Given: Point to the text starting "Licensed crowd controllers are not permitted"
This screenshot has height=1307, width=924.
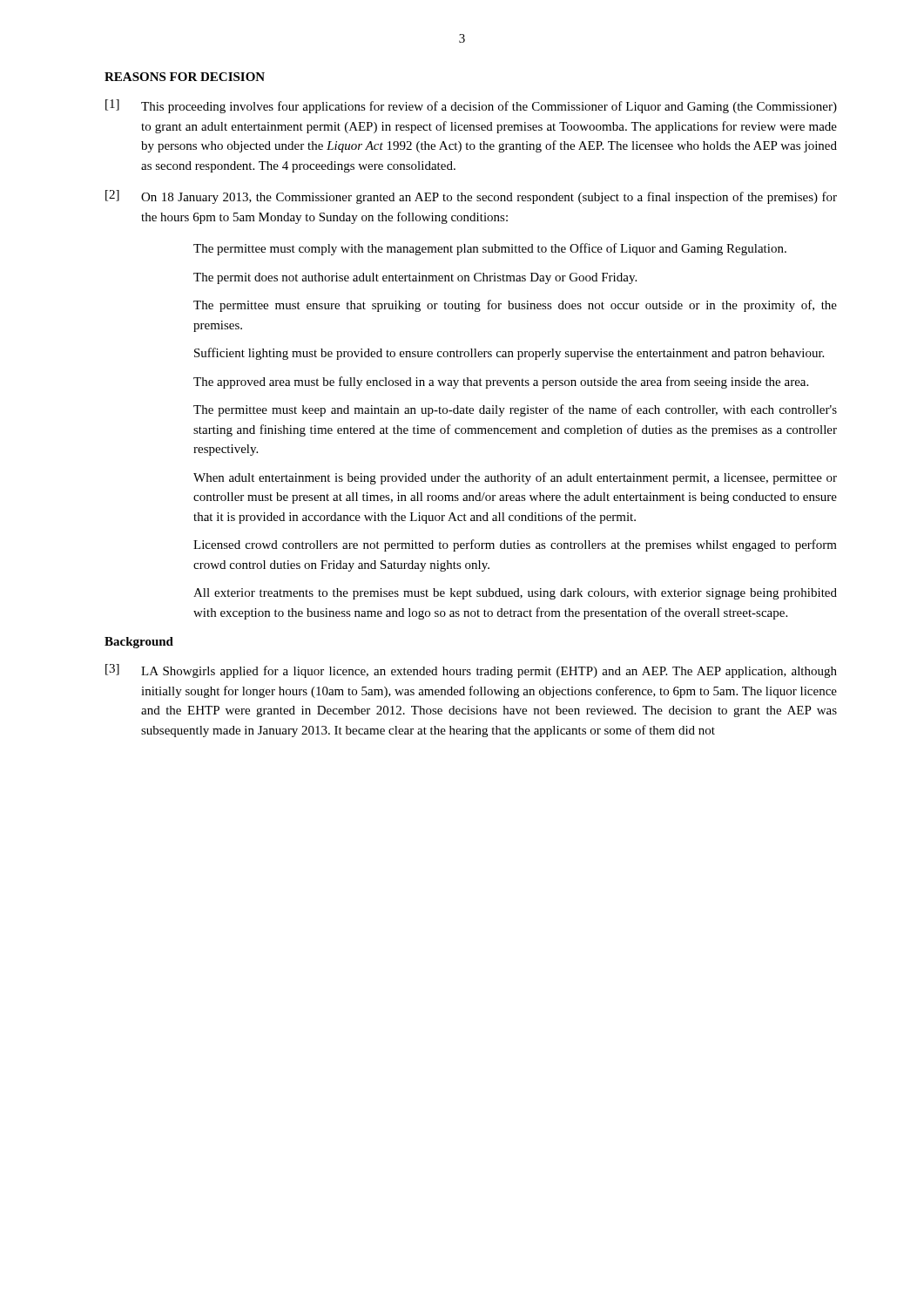Looking at the screenshot, I should coord(515,554).
